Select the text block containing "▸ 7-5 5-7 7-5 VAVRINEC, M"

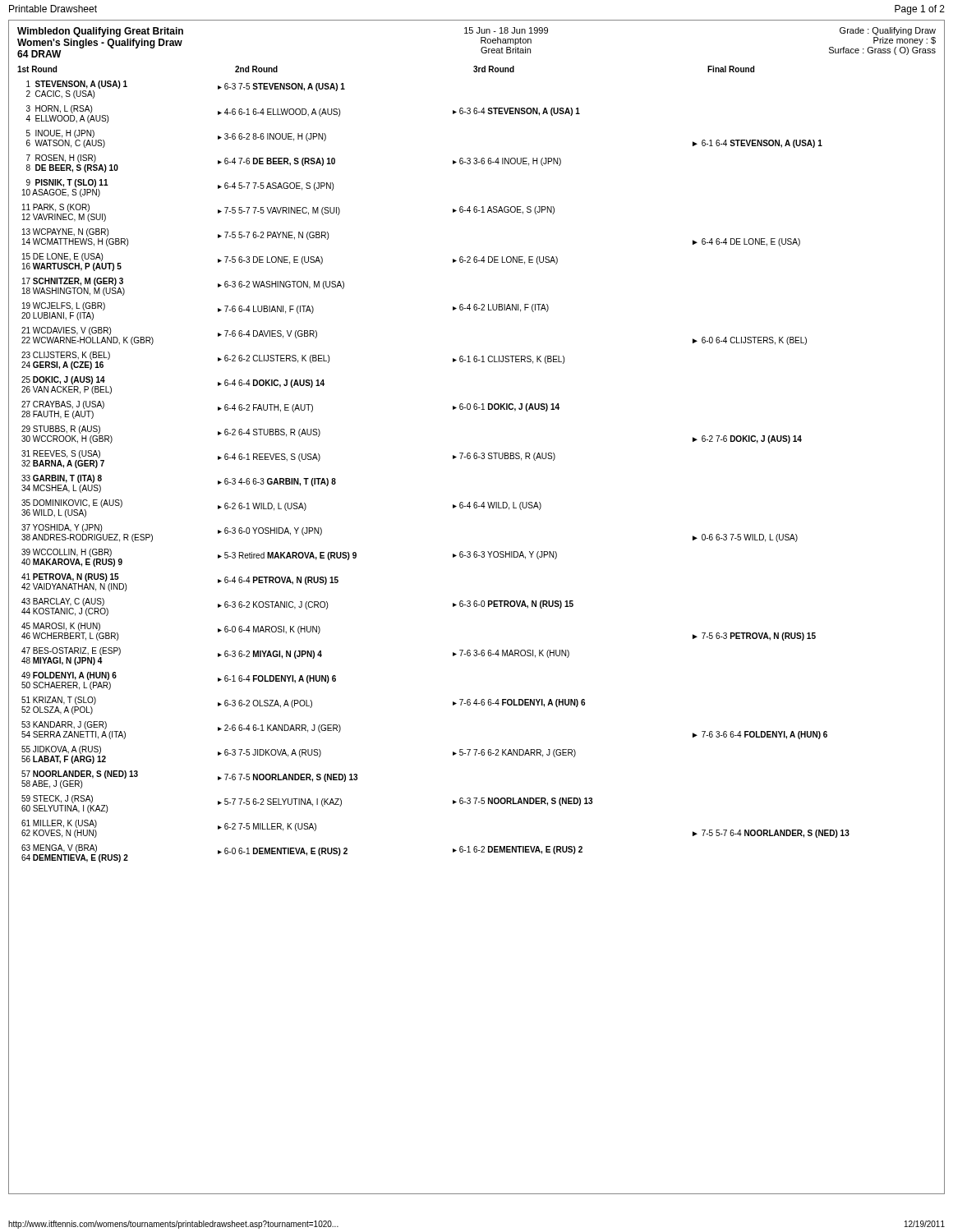[279, 211]
